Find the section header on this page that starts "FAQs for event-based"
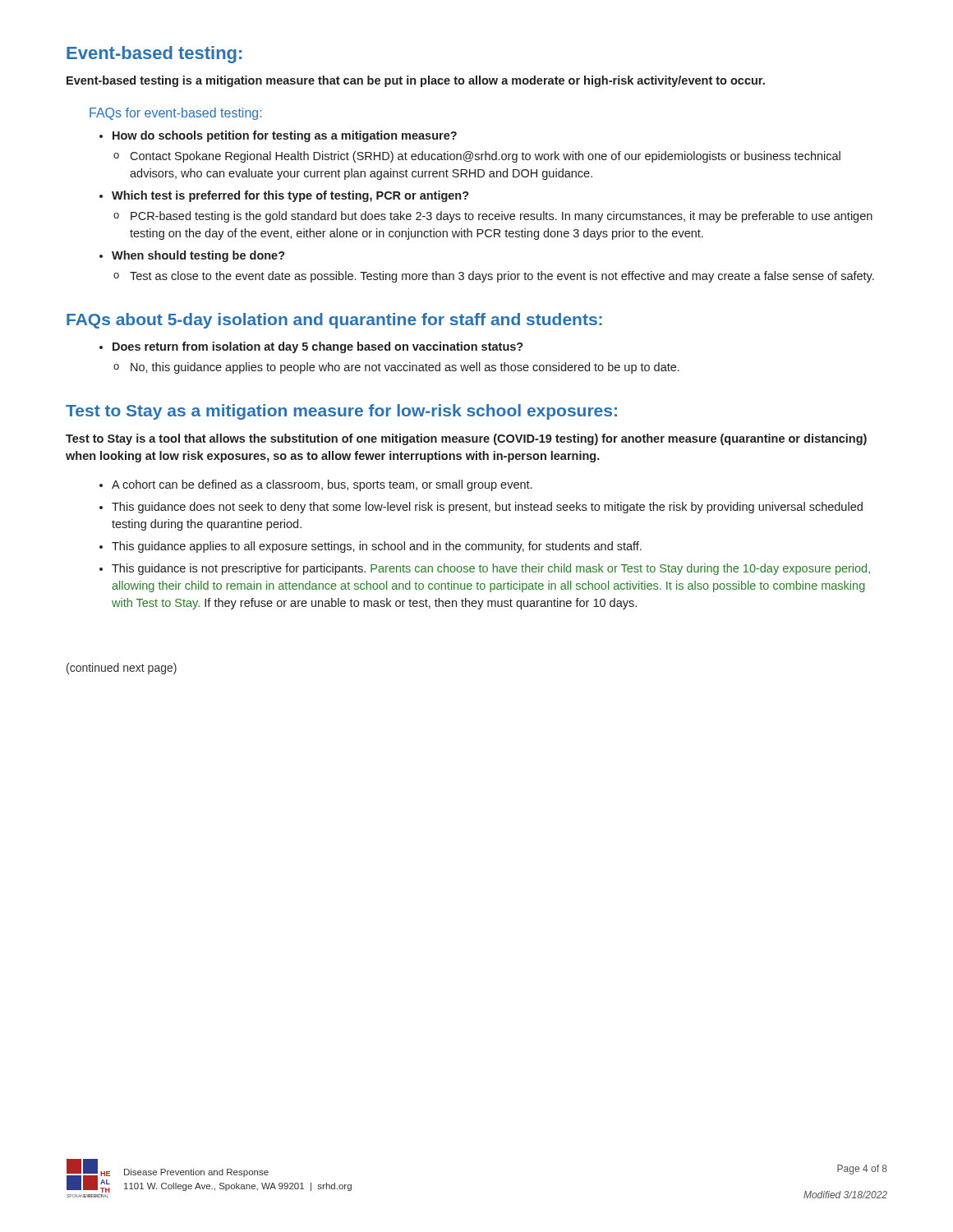 176,113
